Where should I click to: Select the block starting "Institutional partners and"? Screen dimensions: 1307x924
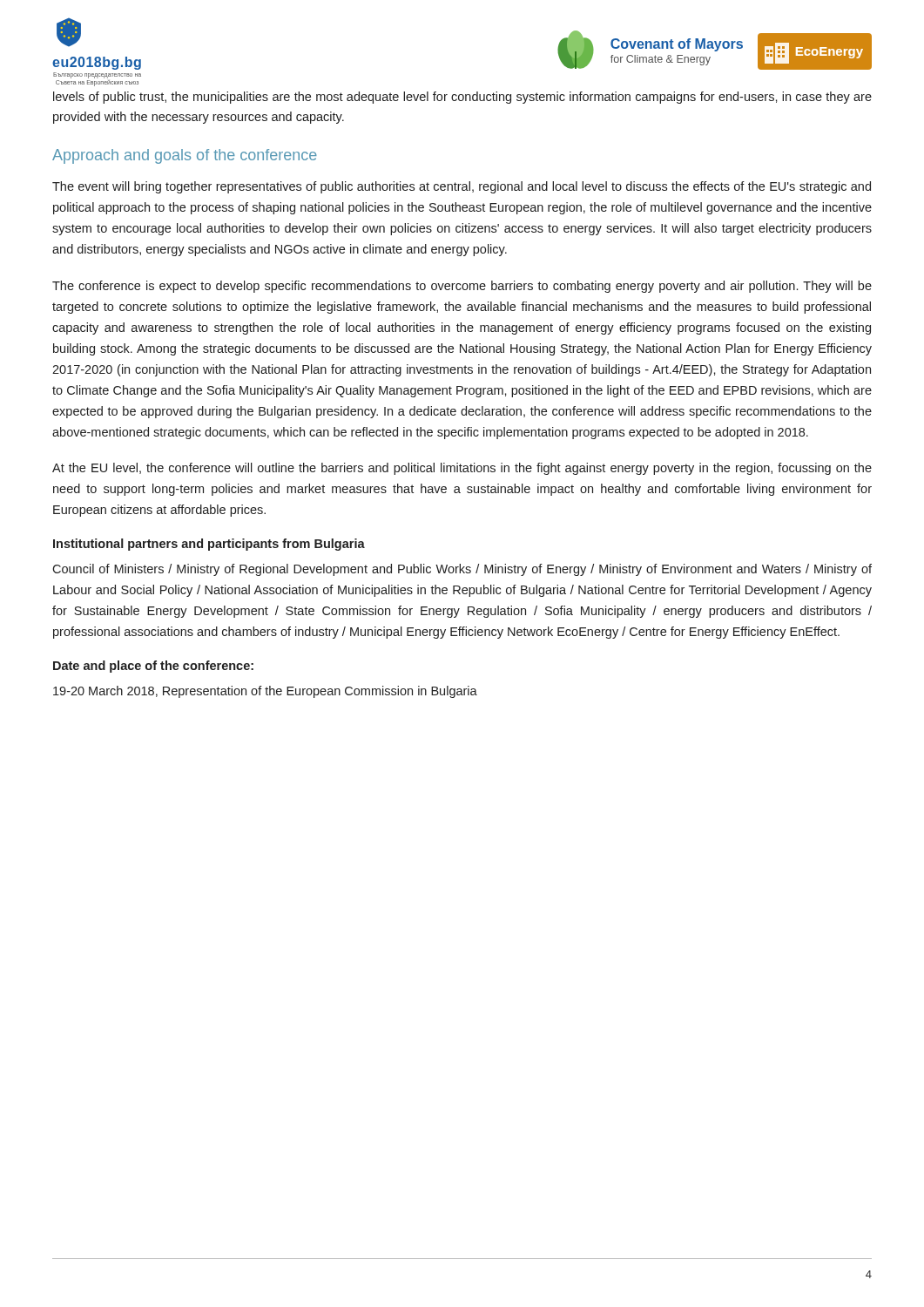coord(208,544)
